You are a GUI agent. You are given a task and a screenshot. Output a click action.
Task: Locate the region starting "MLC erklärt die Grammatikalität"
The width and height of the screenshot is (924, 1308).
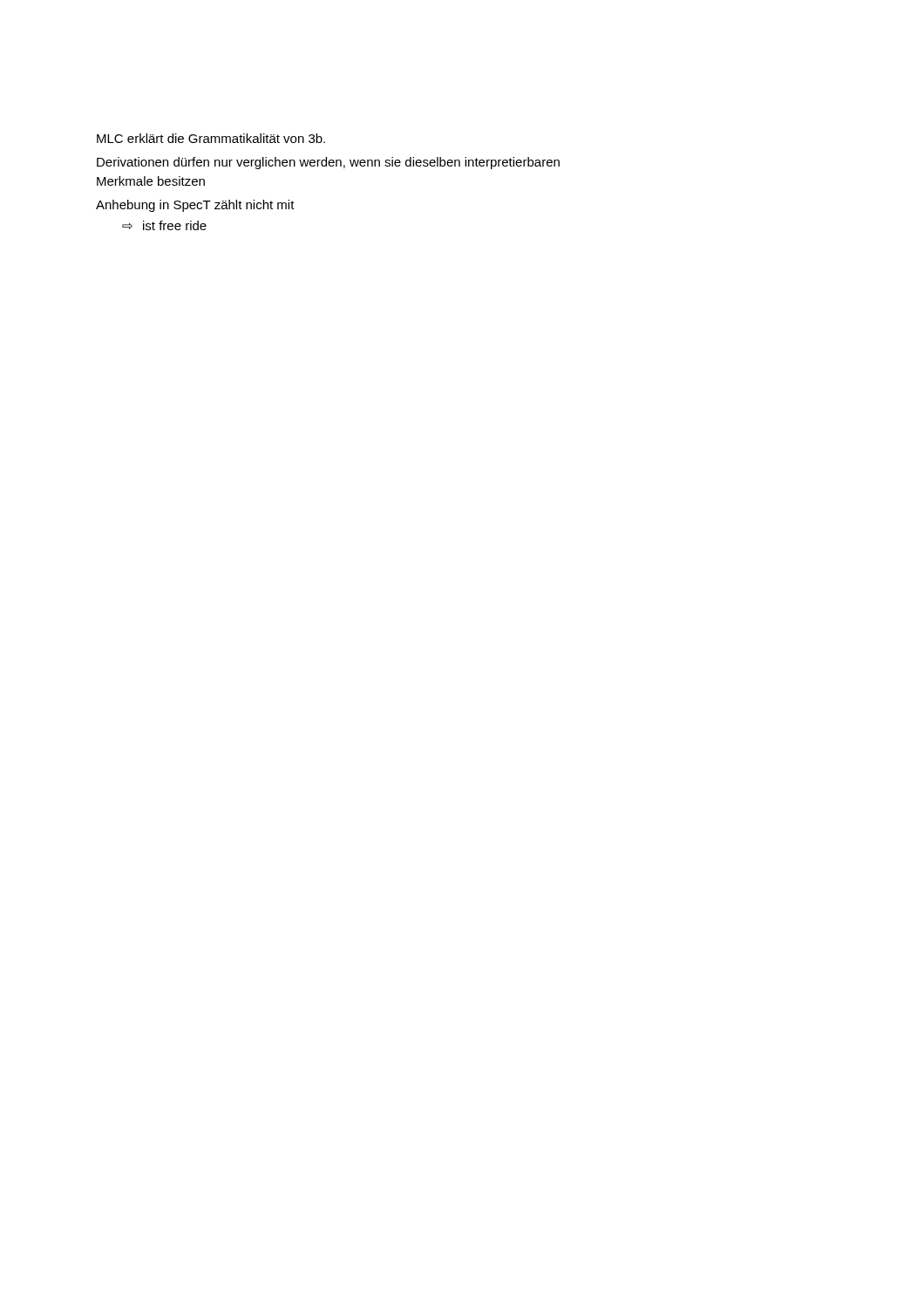(x=211, y=138)
